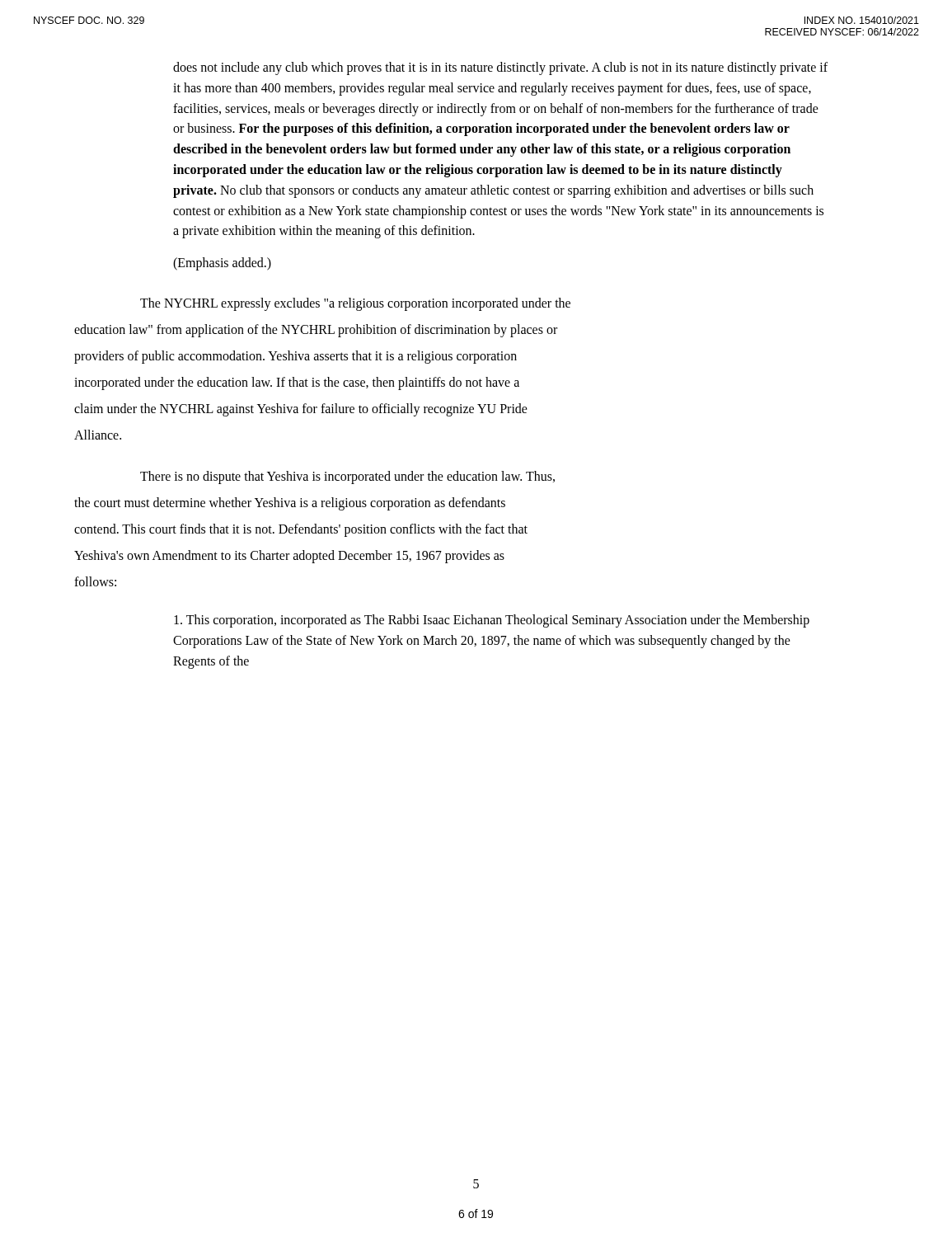Navigate to the text starting "claim under the"
Viewport: 952px width, 1237px height.
click(x=301, y=409)
